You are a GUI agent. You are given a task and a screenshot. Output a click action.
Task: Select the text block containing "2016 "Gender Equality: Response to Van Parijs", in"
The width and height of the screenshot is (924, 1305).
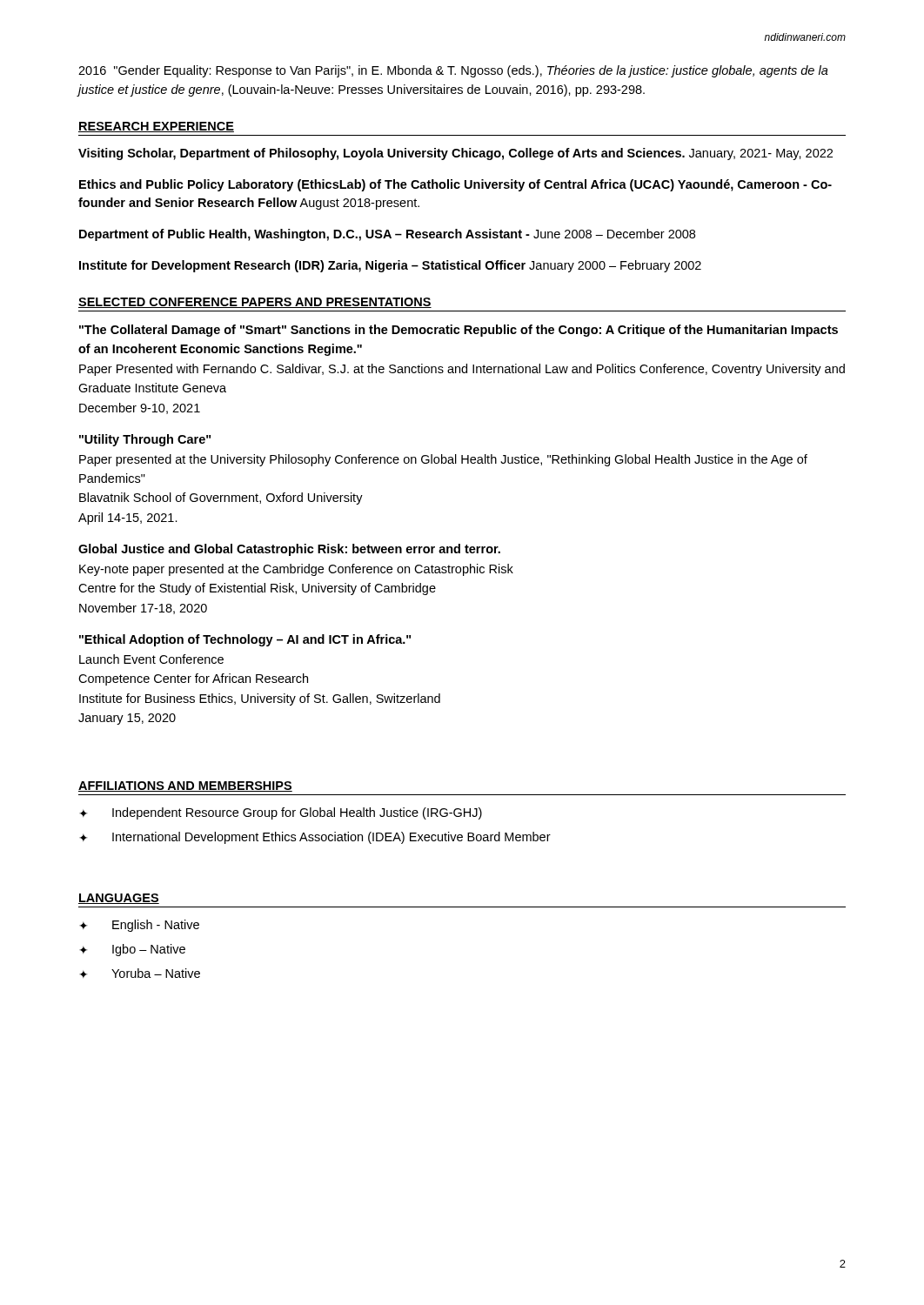[453, 80]
